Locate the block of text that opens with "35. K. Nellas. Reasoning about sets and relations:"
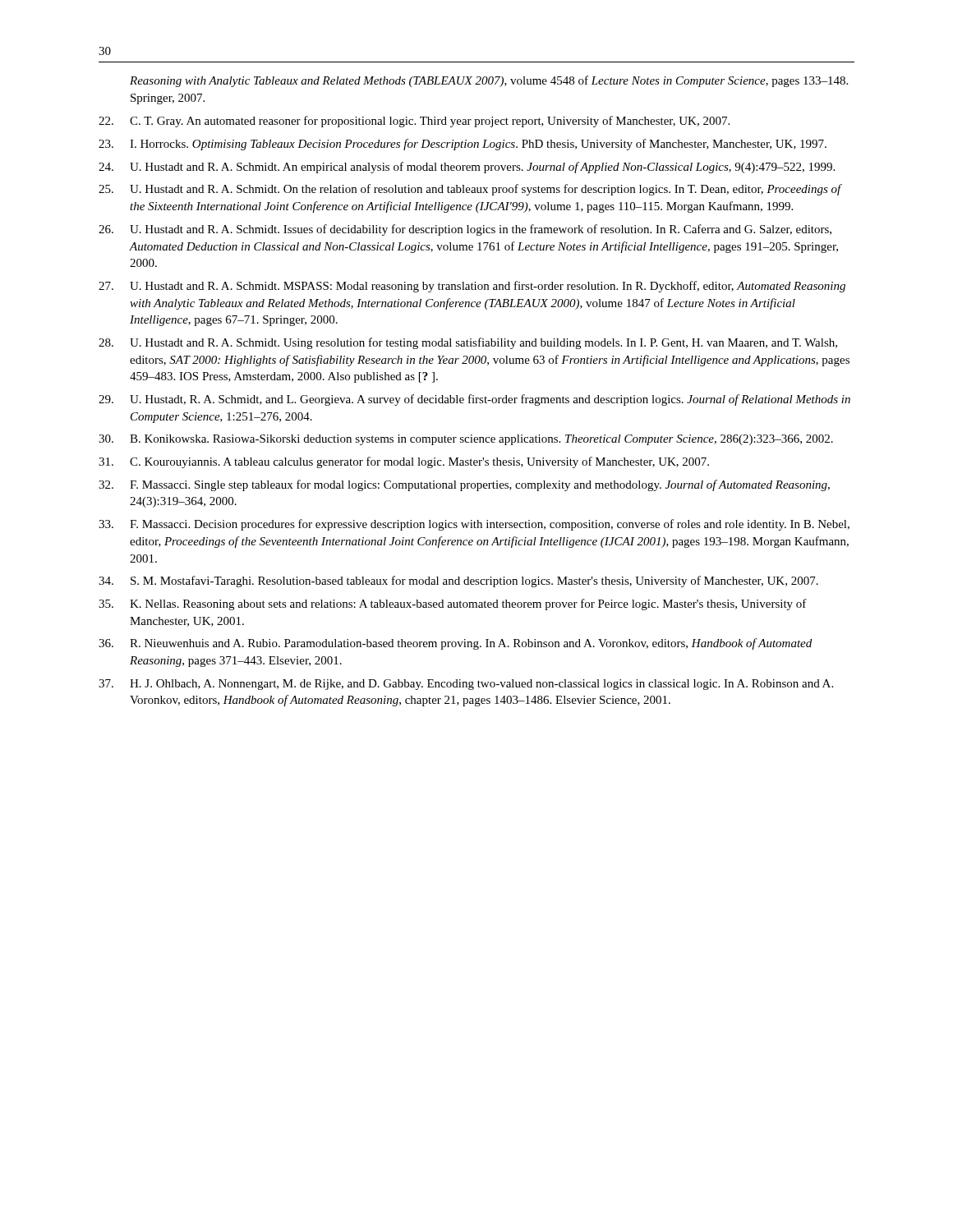The height and width of the screenshot is (1232, 953). 476,612
